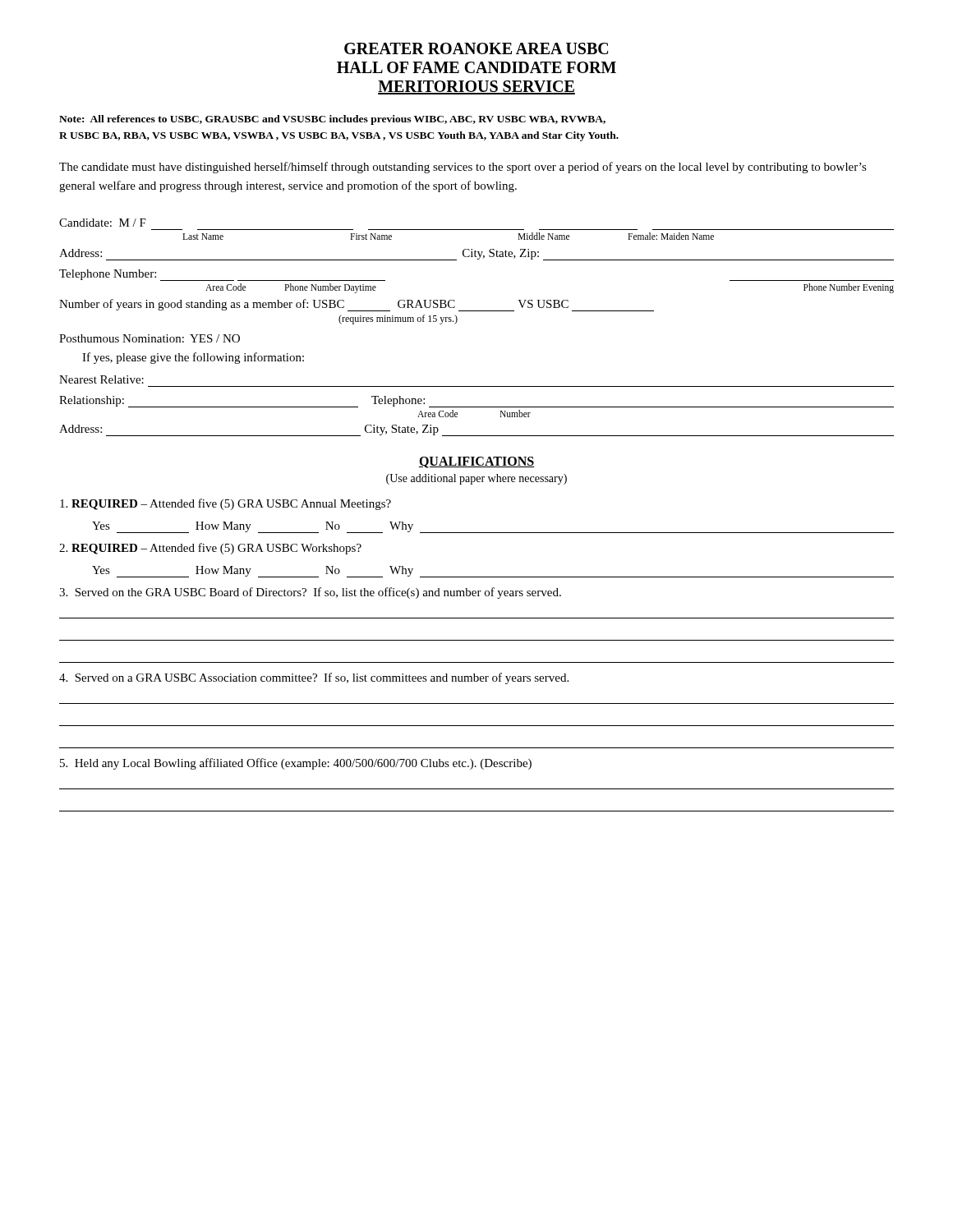This screenshot has height=1232, width=953.
Task: Select the caption containing "(Use additional paper where necessary)"
Action: 476,478
